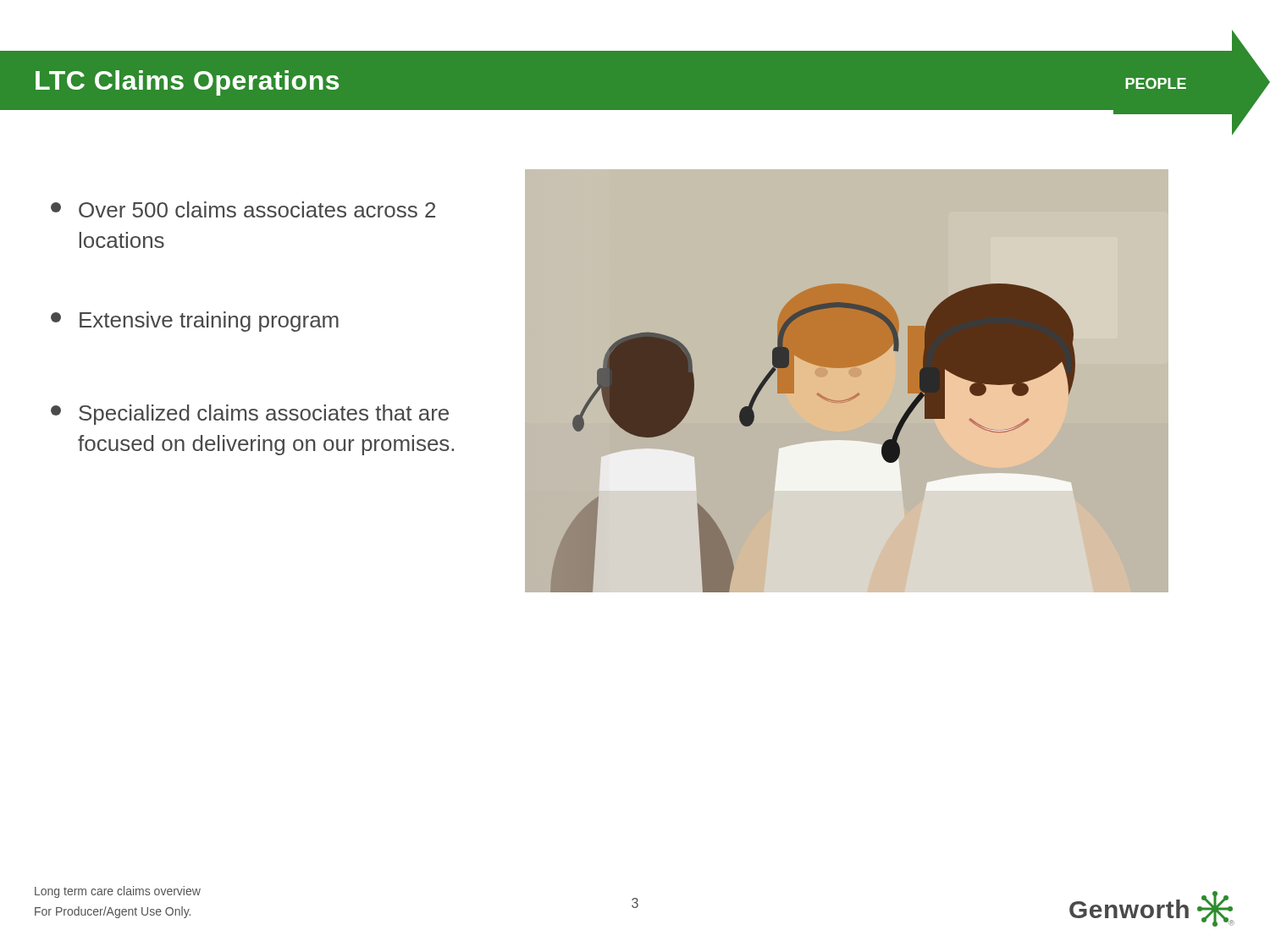Where is the passage that starts "Over 500 claims associates"?
1270x952 pixels.
click(271, 225)
